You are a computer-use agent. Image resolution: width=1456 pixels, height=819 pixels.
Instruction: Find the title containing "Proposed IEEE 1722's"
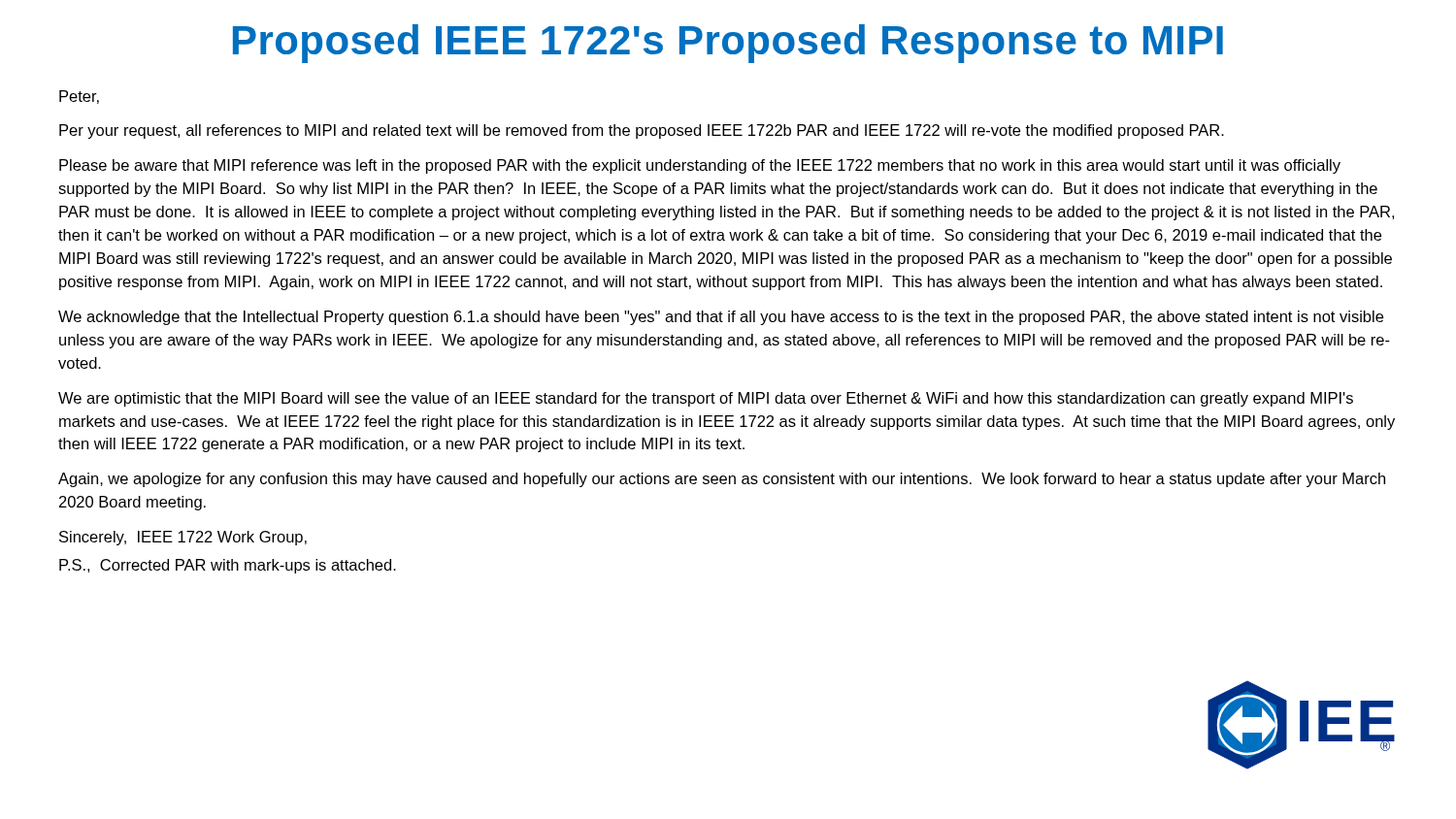pos(728,40)
